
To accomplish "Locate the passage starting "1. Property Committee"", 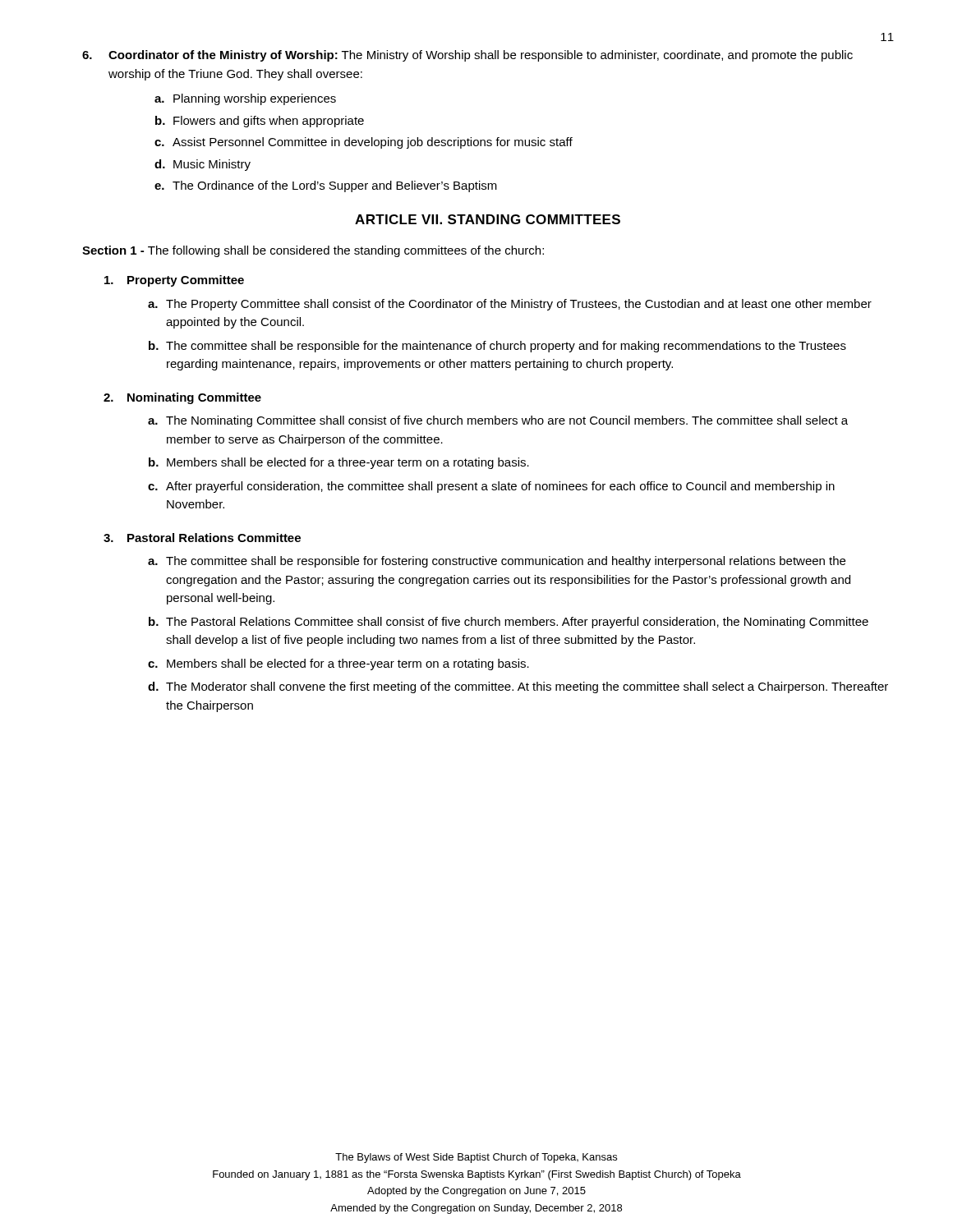I will 174,280.
